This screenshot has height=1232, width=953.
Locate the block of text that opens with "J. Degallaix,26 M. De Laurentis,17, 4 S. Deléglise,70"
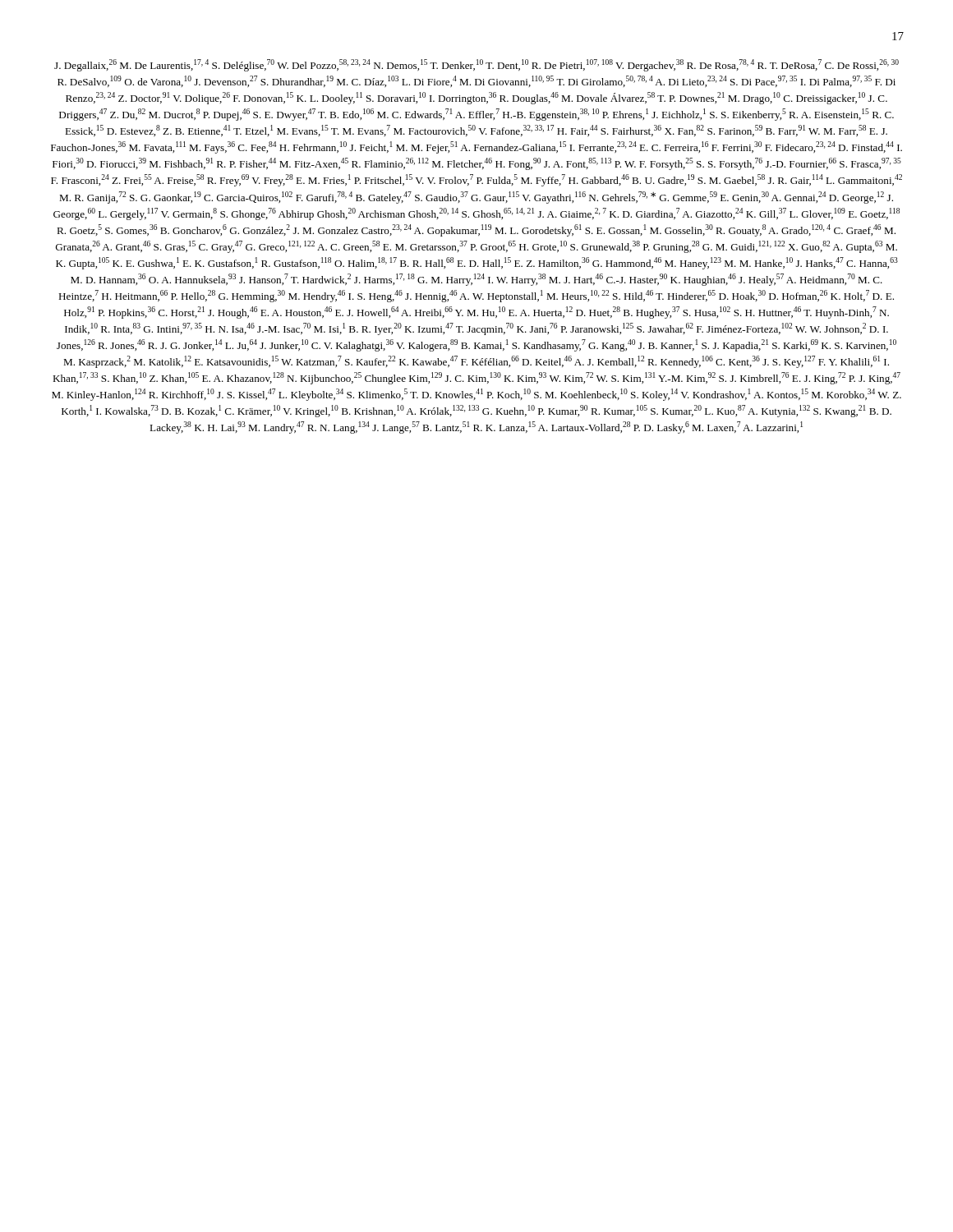476,246
